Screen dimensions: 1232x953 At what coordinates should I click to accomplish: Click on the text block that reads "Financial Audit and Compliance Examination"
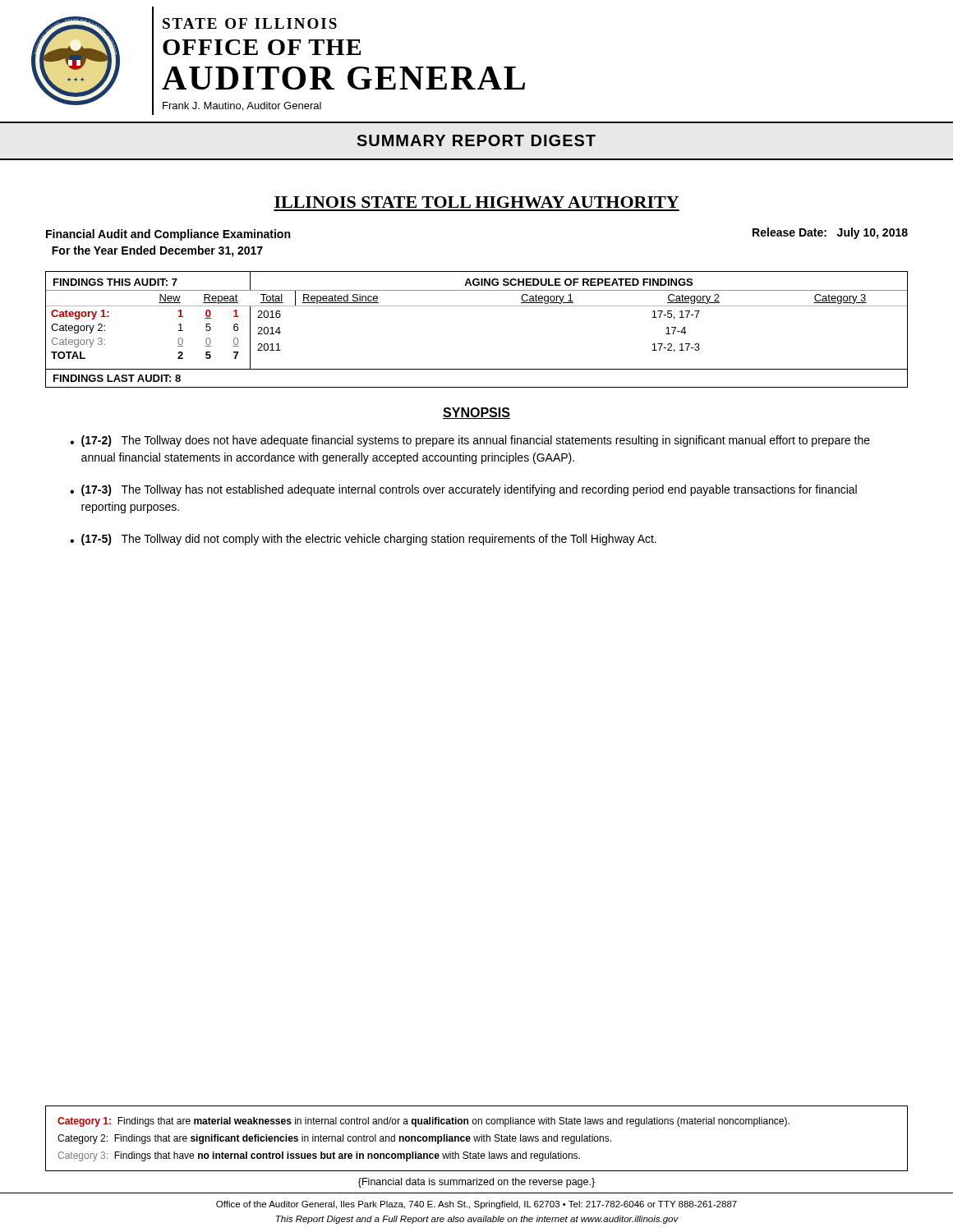(x=168, y=242)
